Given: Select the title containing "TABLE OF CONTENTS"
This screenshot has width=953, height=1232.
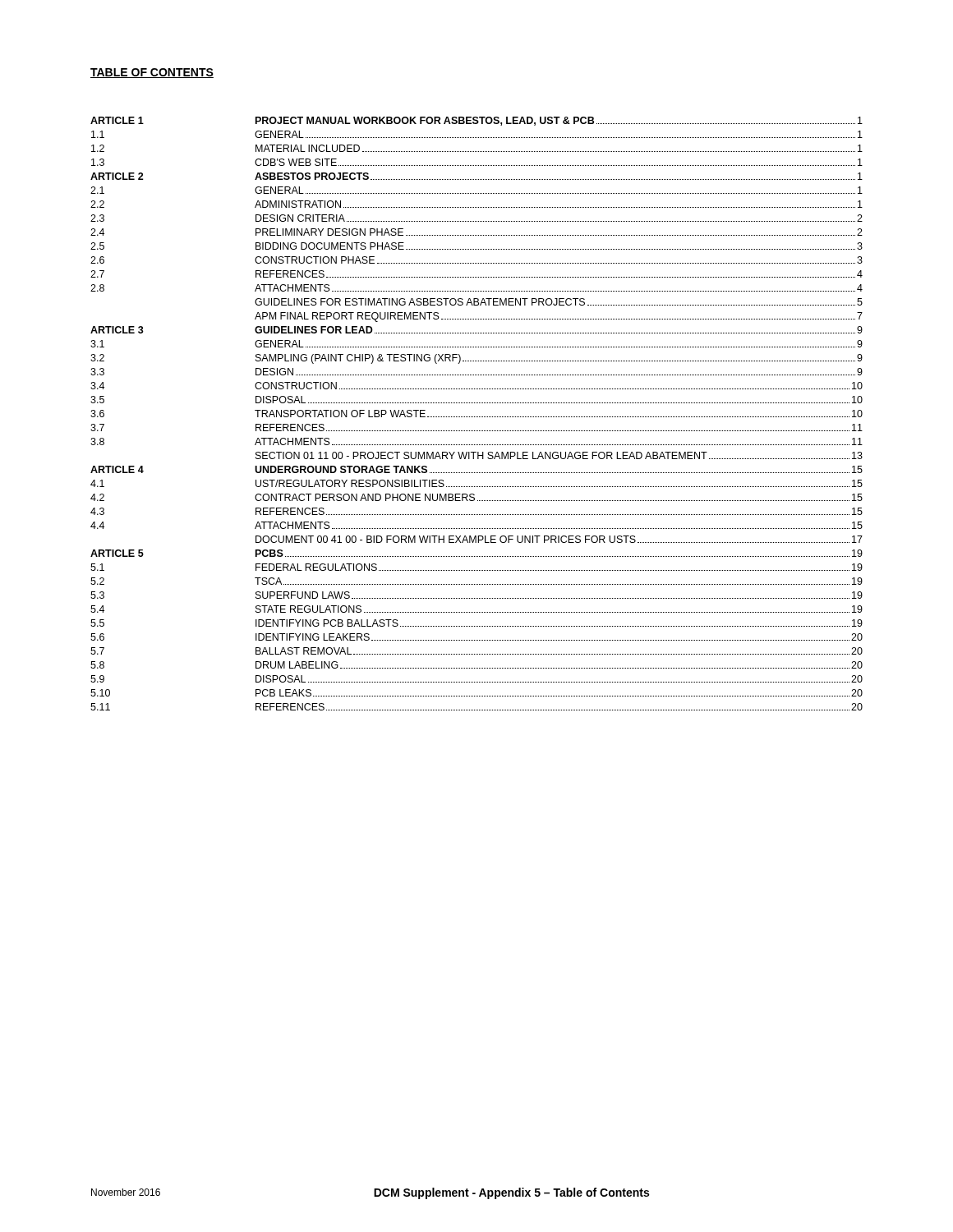Looking at the screenshot, I should 152,72.
